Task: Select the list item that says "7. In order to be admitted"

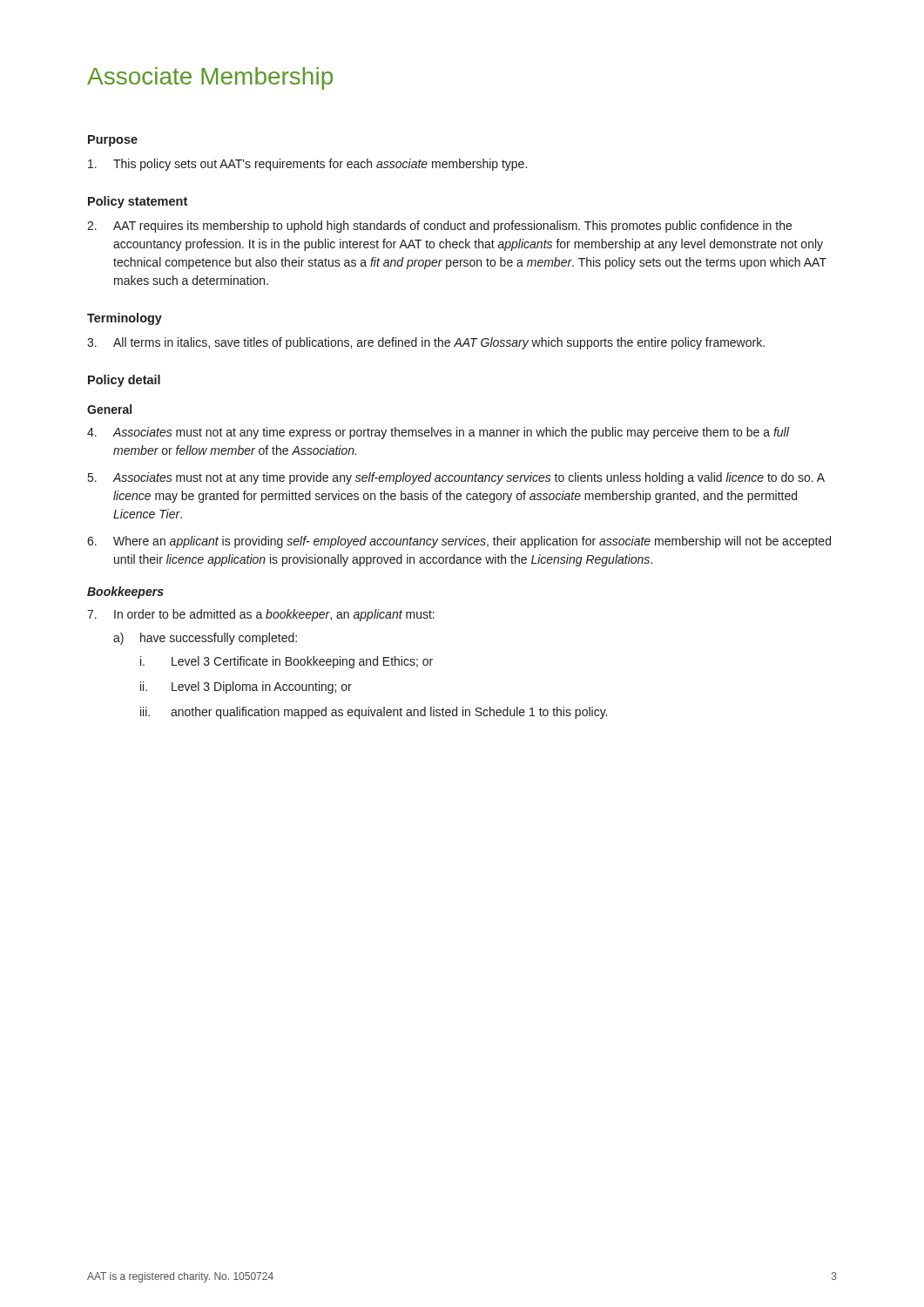Action: (261, 615)
